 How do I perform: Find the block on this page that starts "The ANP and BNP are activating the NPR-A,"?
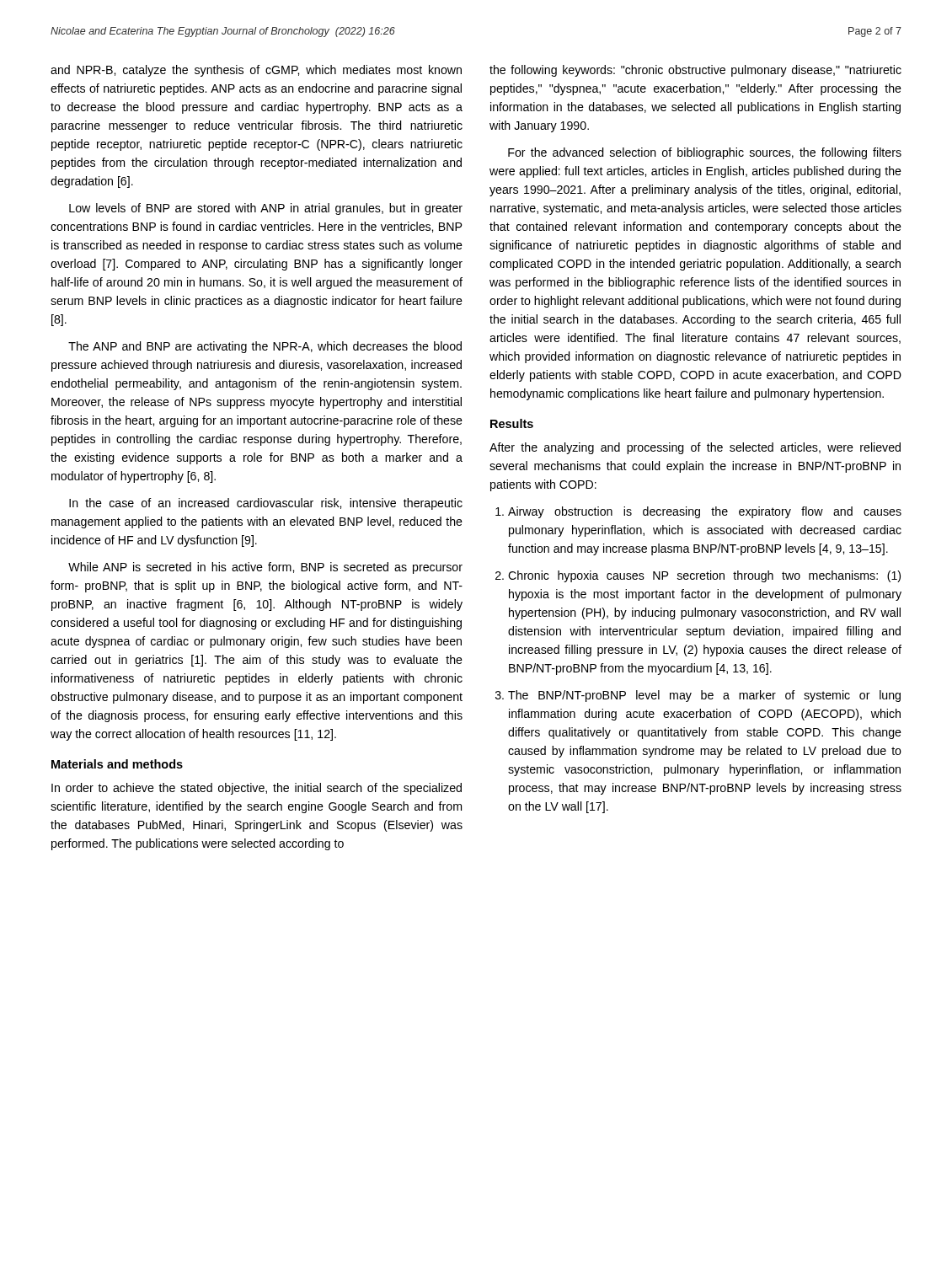pos(257,411)
